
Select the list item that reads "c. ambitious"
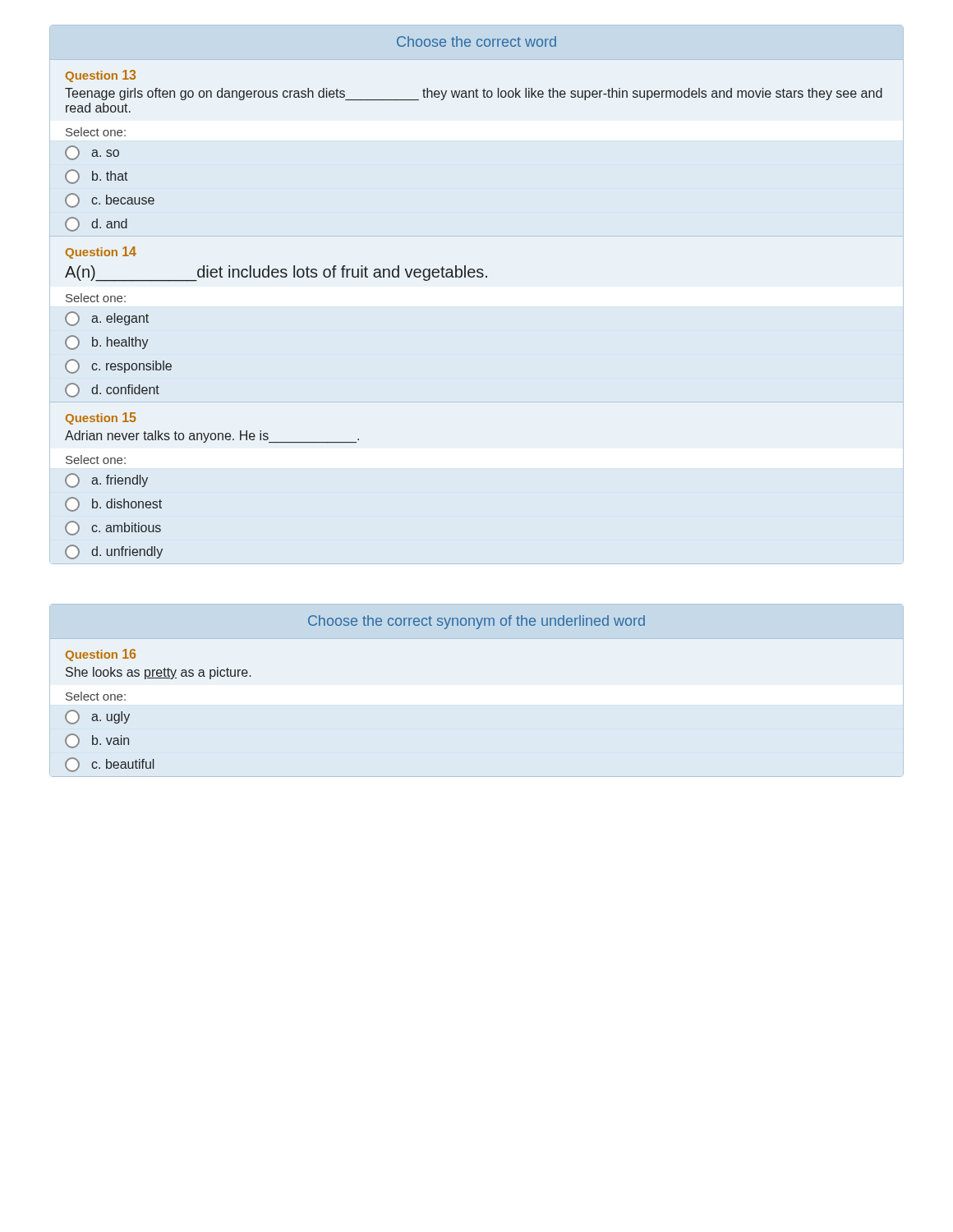[x=113, y=528]
